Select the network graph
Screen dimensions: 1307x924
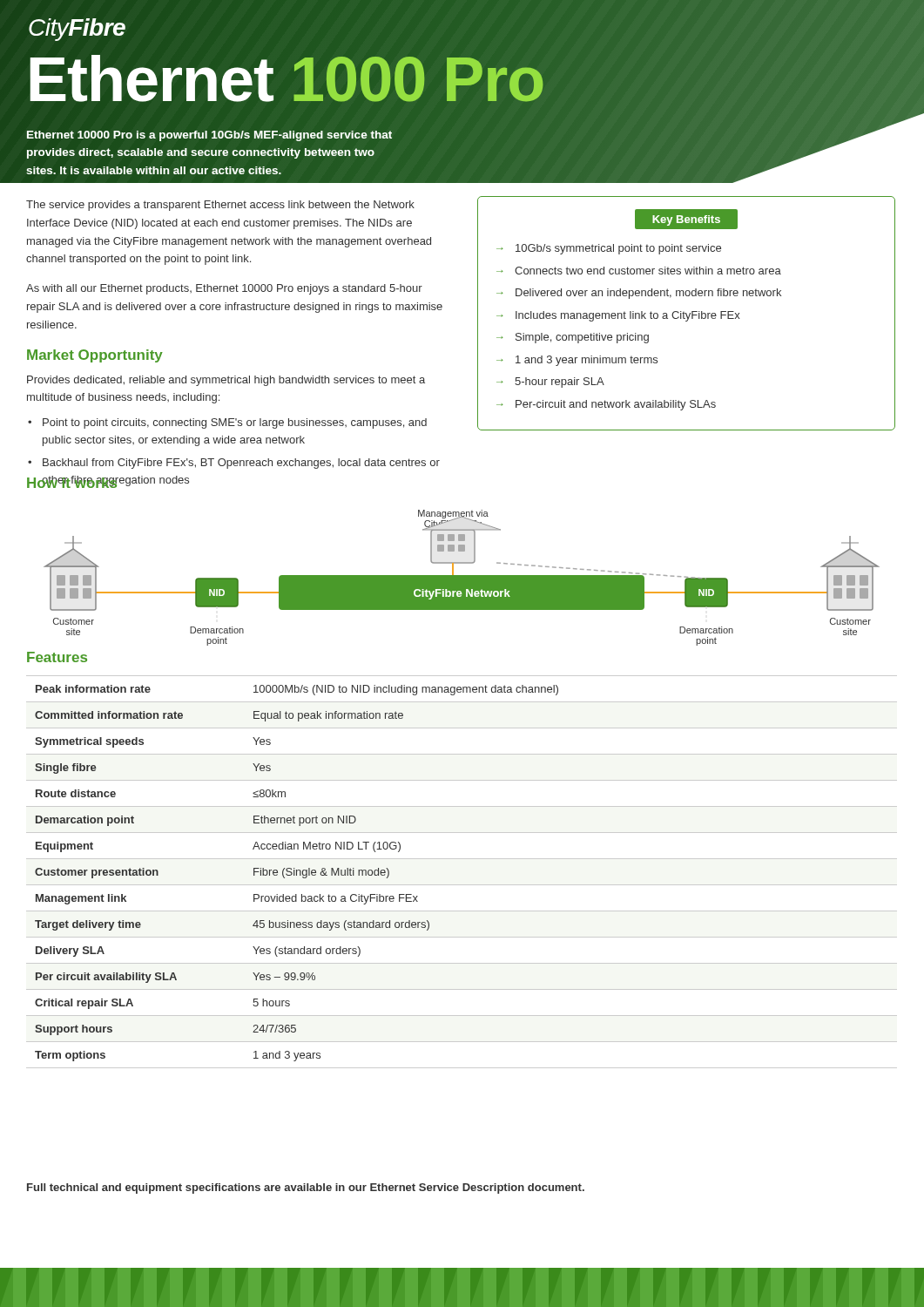[462, 583]
